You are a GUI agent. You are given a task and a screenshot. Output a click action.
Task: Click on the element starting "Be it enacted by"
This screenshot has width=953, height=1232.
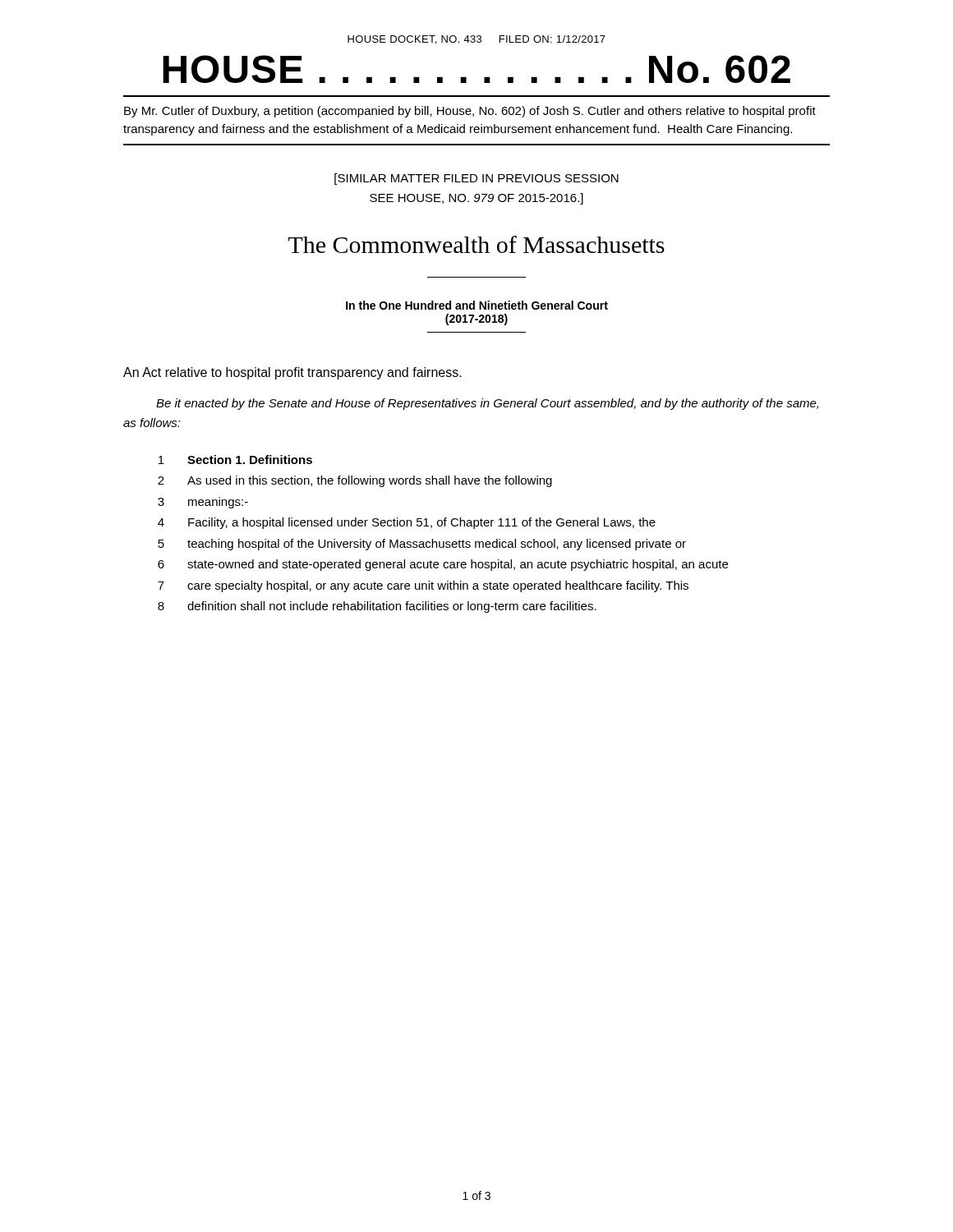(x=472, y=413)
